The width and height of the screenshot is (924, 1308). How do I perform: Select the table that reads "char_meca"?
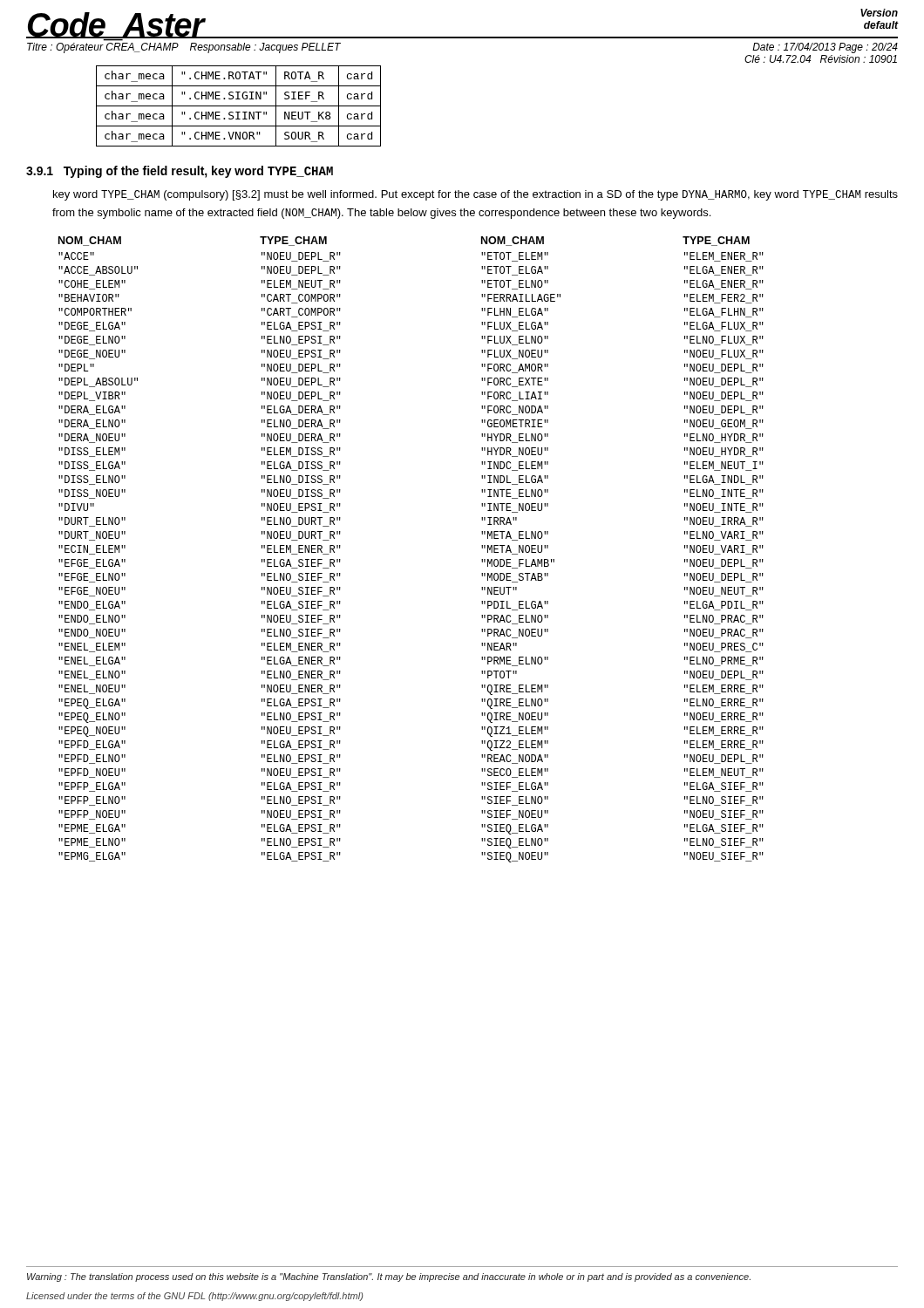point(497,106)
